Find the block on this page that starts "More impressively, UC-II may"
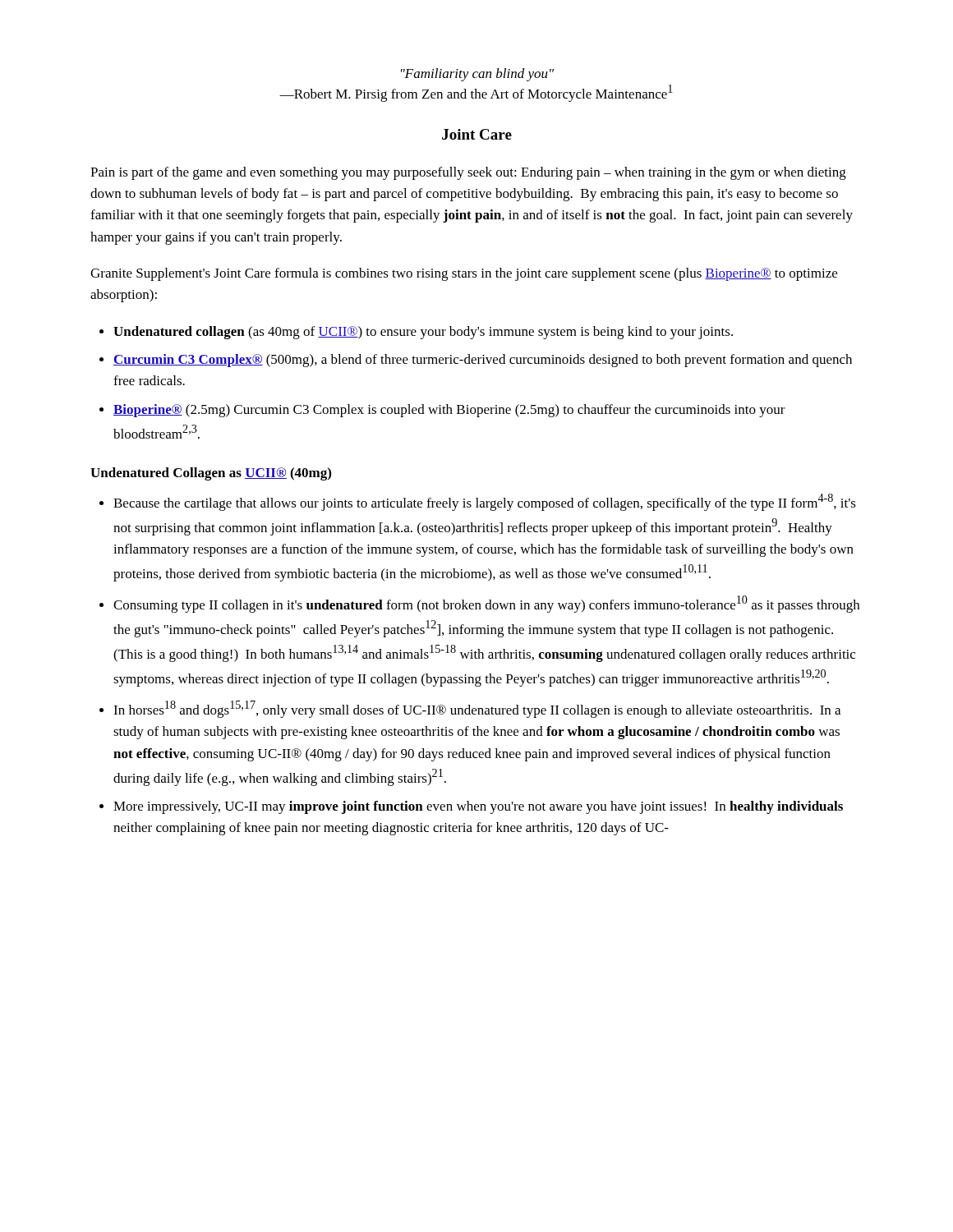The height and width of the screenshot is (1232, 953). 478,817
